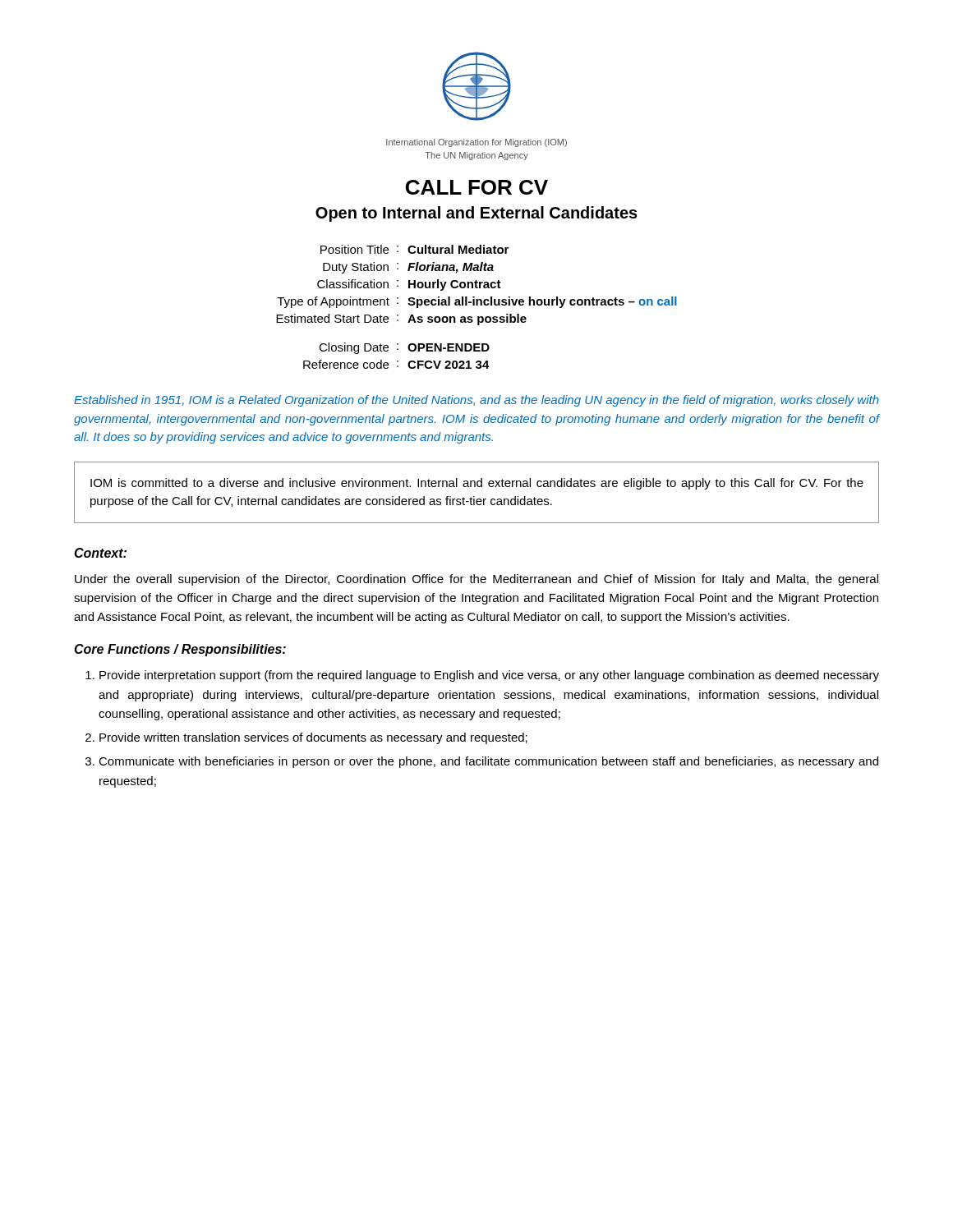Locate the section header containing "Core Functions / Responsibilities:"
The width and height of the screenshot is (953, 1232).
(180, 649)
